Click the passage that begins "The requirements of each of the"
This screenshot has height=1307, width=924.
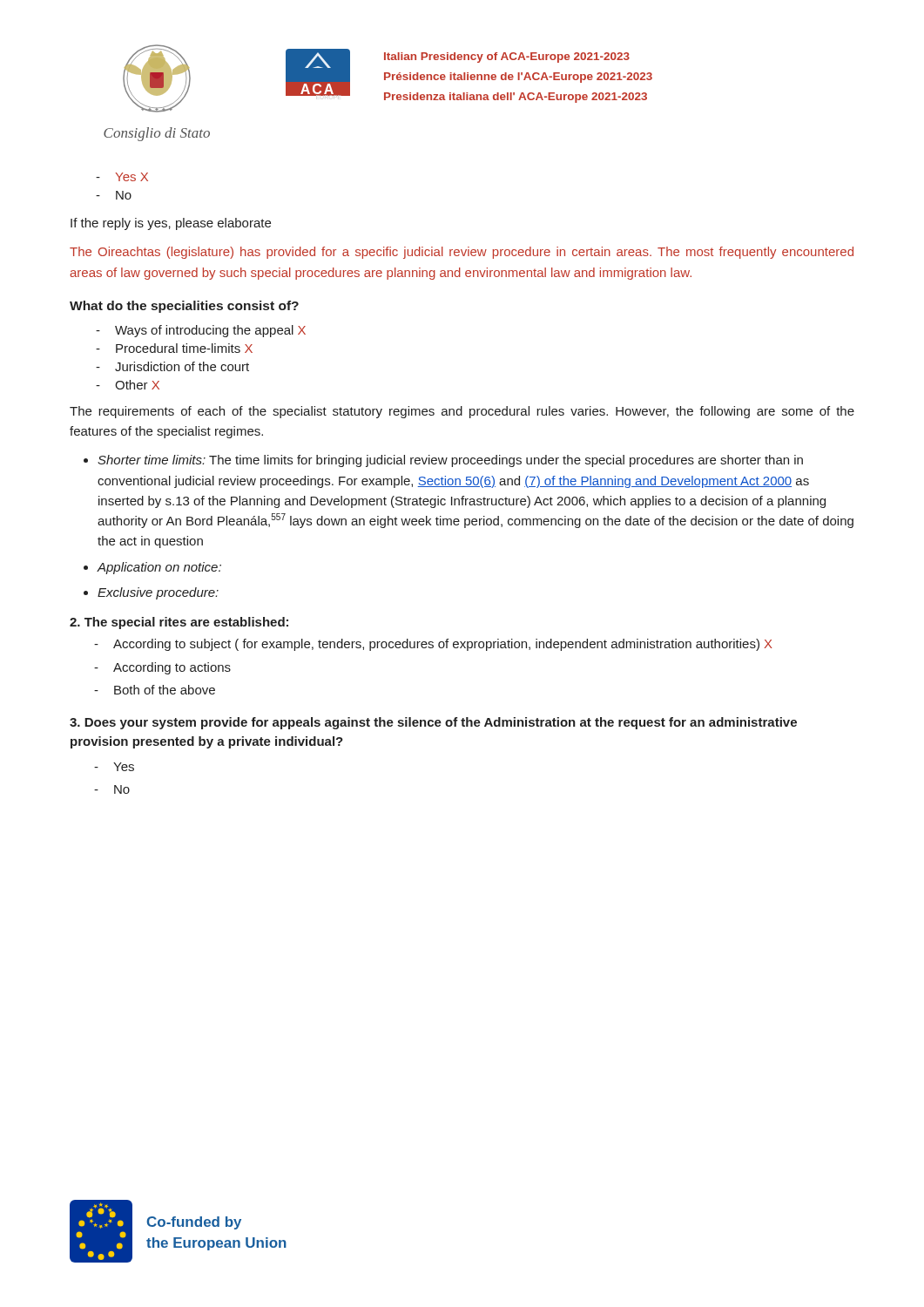tap(462, 421)
